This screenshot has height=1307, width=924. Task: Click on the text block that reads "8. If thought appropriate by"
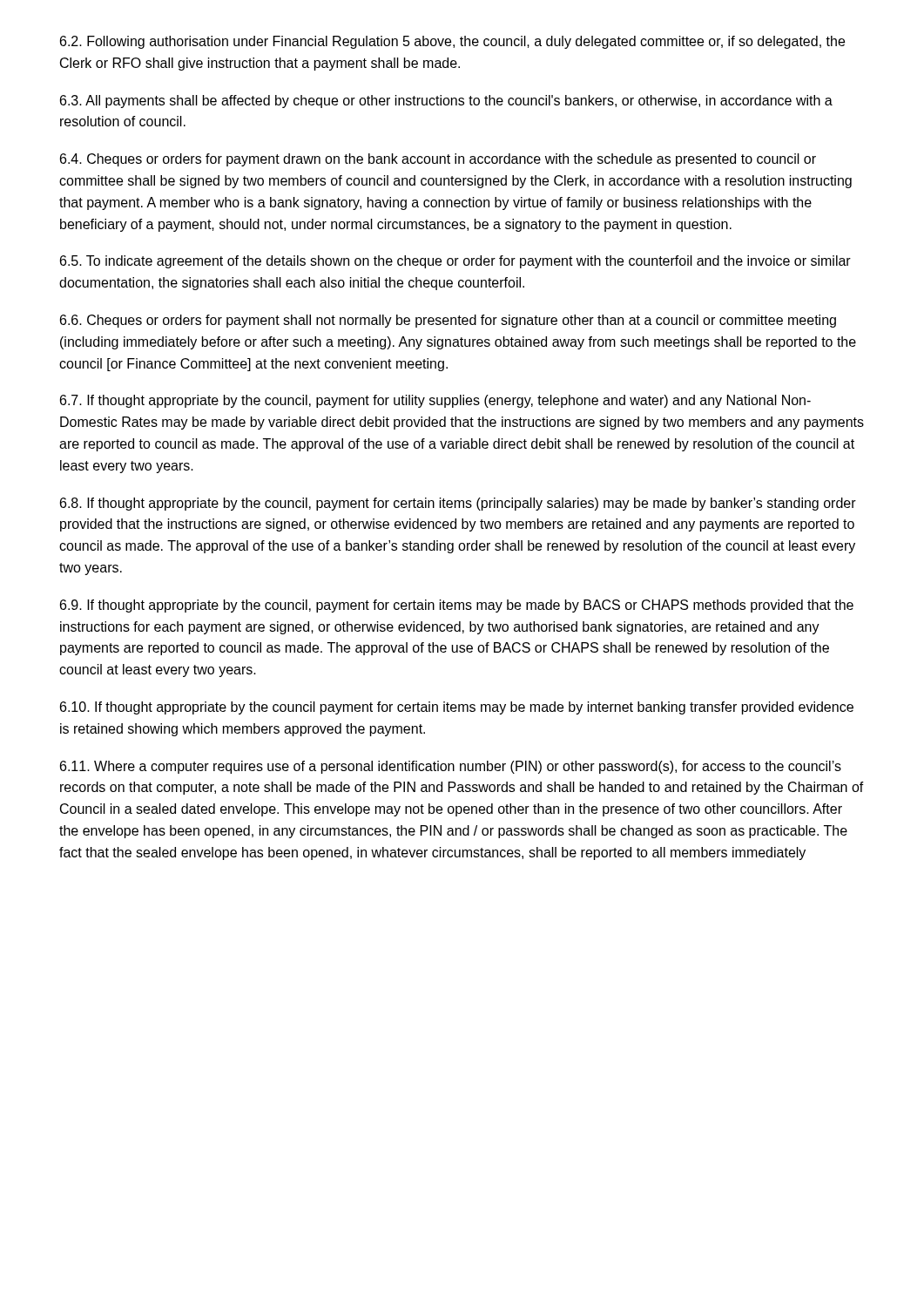(x=457, y=535)
